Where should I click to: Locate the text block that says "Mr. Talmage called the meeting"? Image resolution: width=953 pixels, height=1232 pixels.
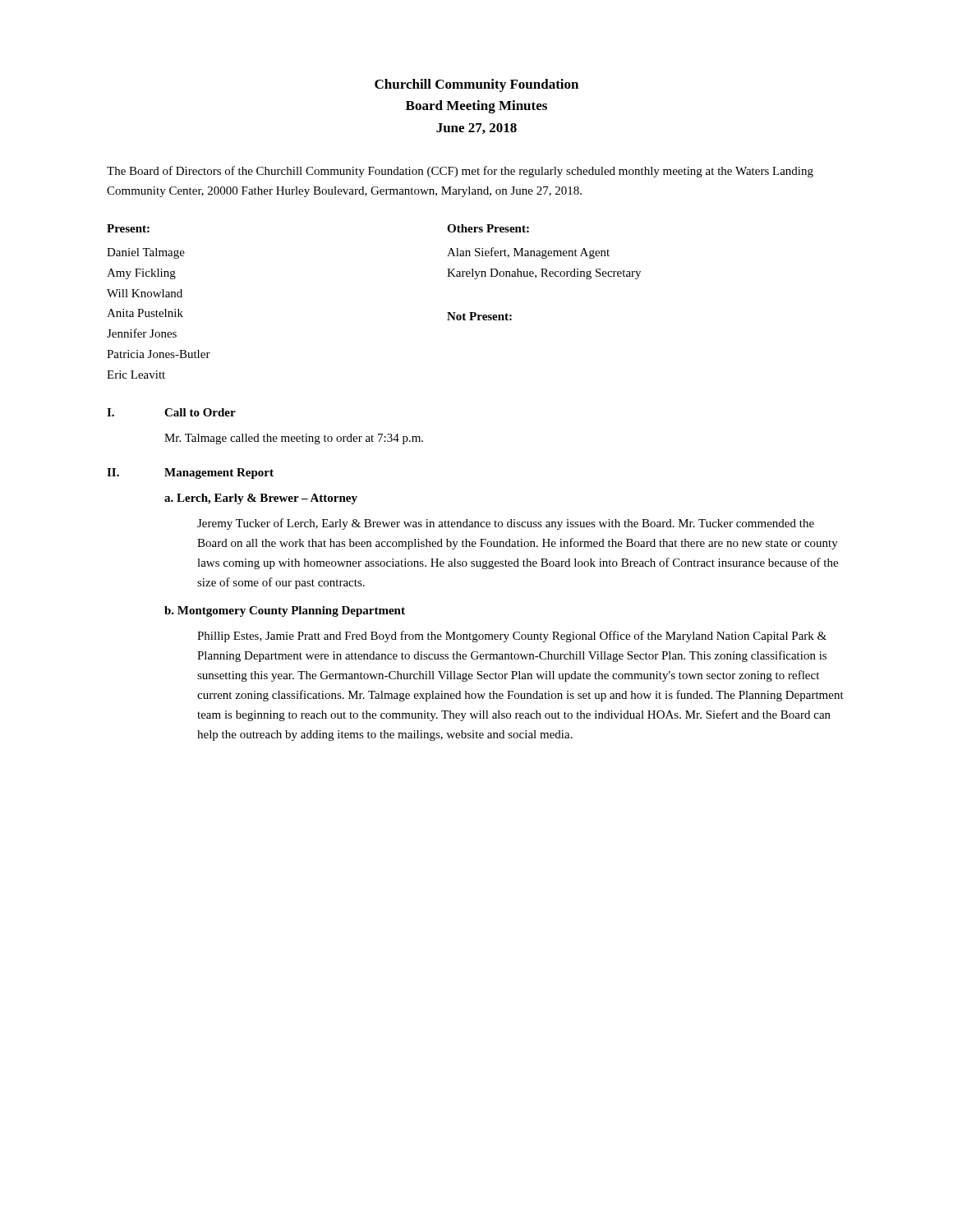tap(294, 438)
